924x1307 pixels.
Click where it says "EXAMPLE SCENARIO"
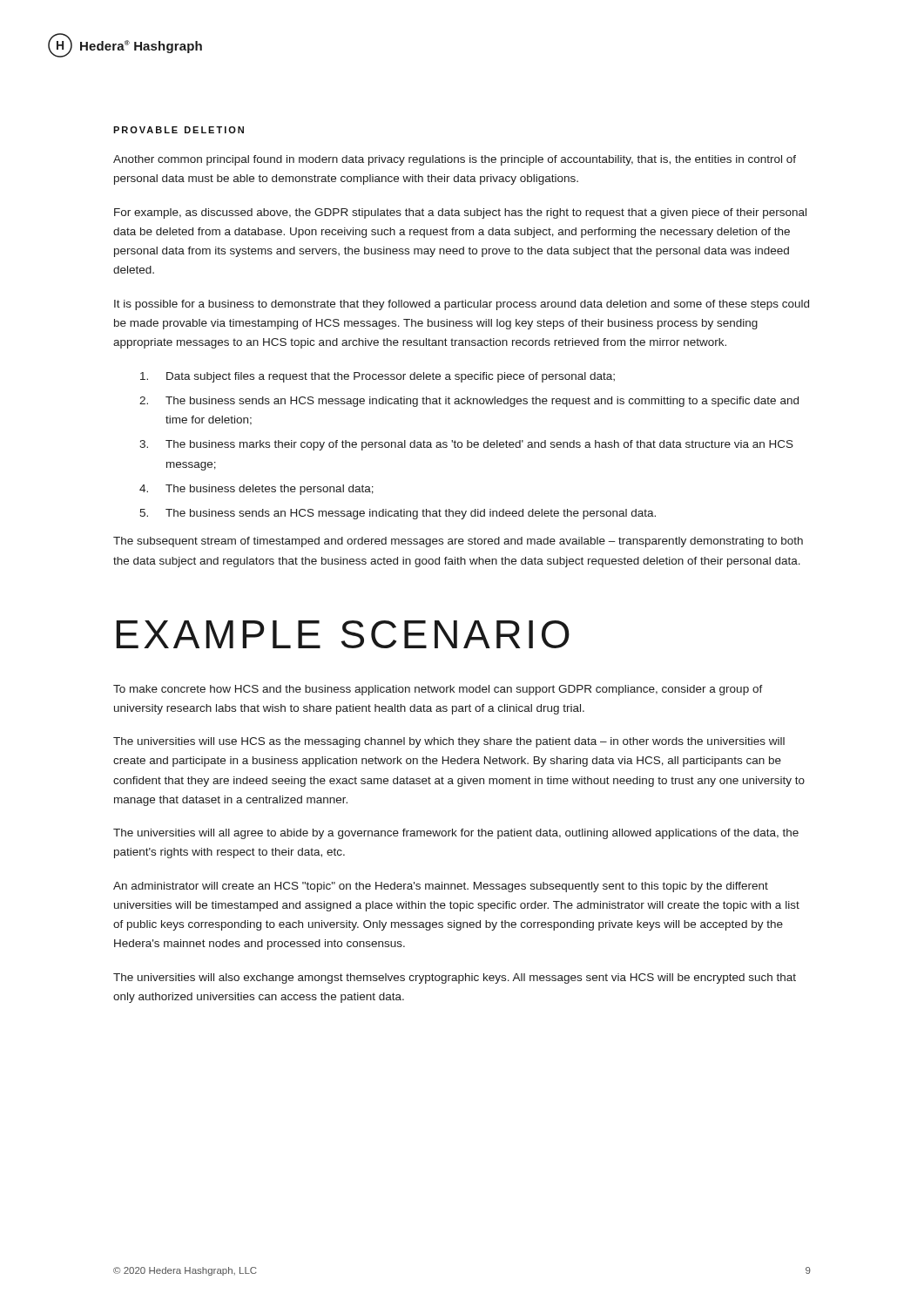coord(344,634)
